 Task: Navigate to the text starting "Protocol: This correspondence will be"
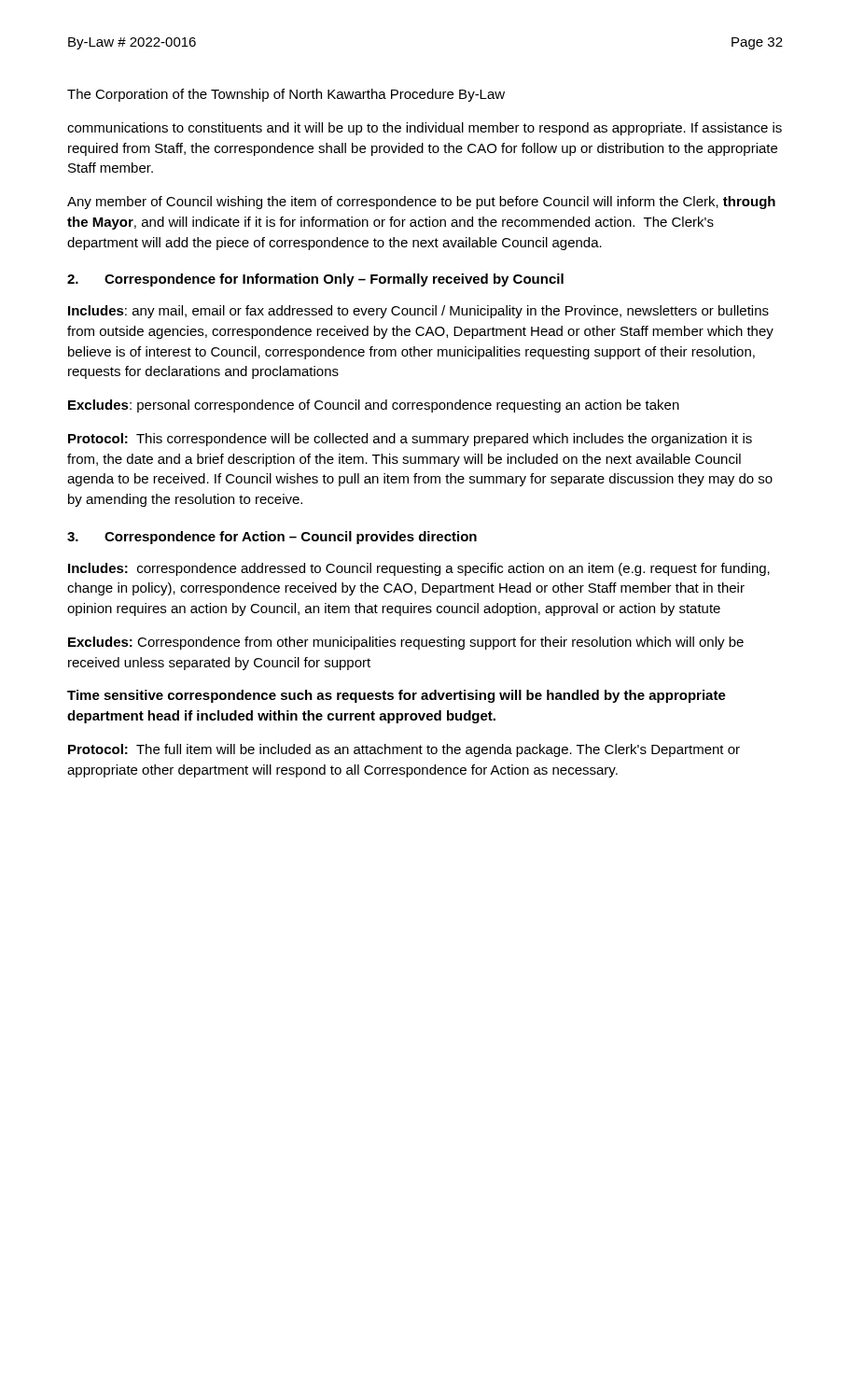click(x=420, y=468)
